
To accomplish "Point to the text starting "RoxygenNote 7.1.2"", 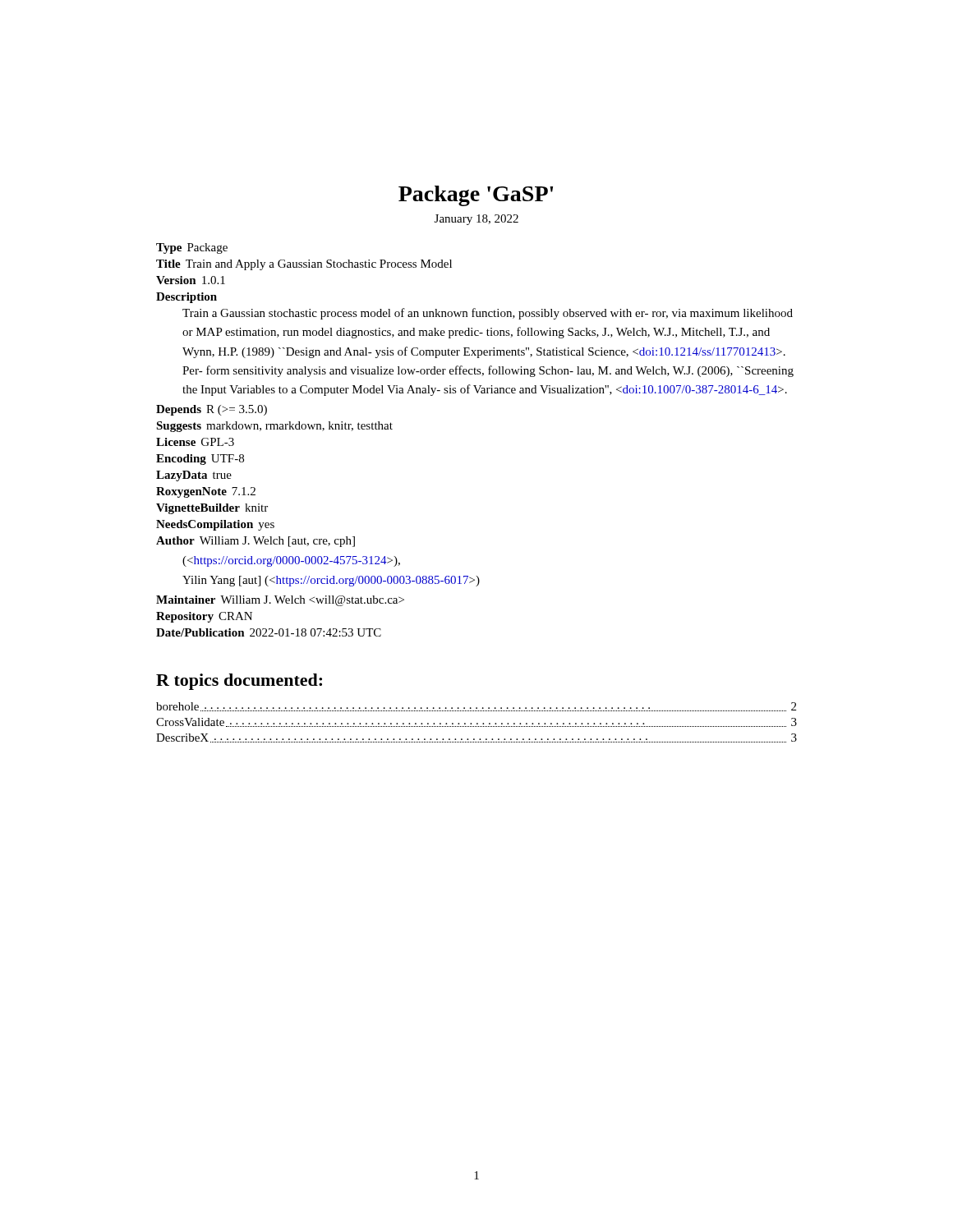I will point(206,492).
